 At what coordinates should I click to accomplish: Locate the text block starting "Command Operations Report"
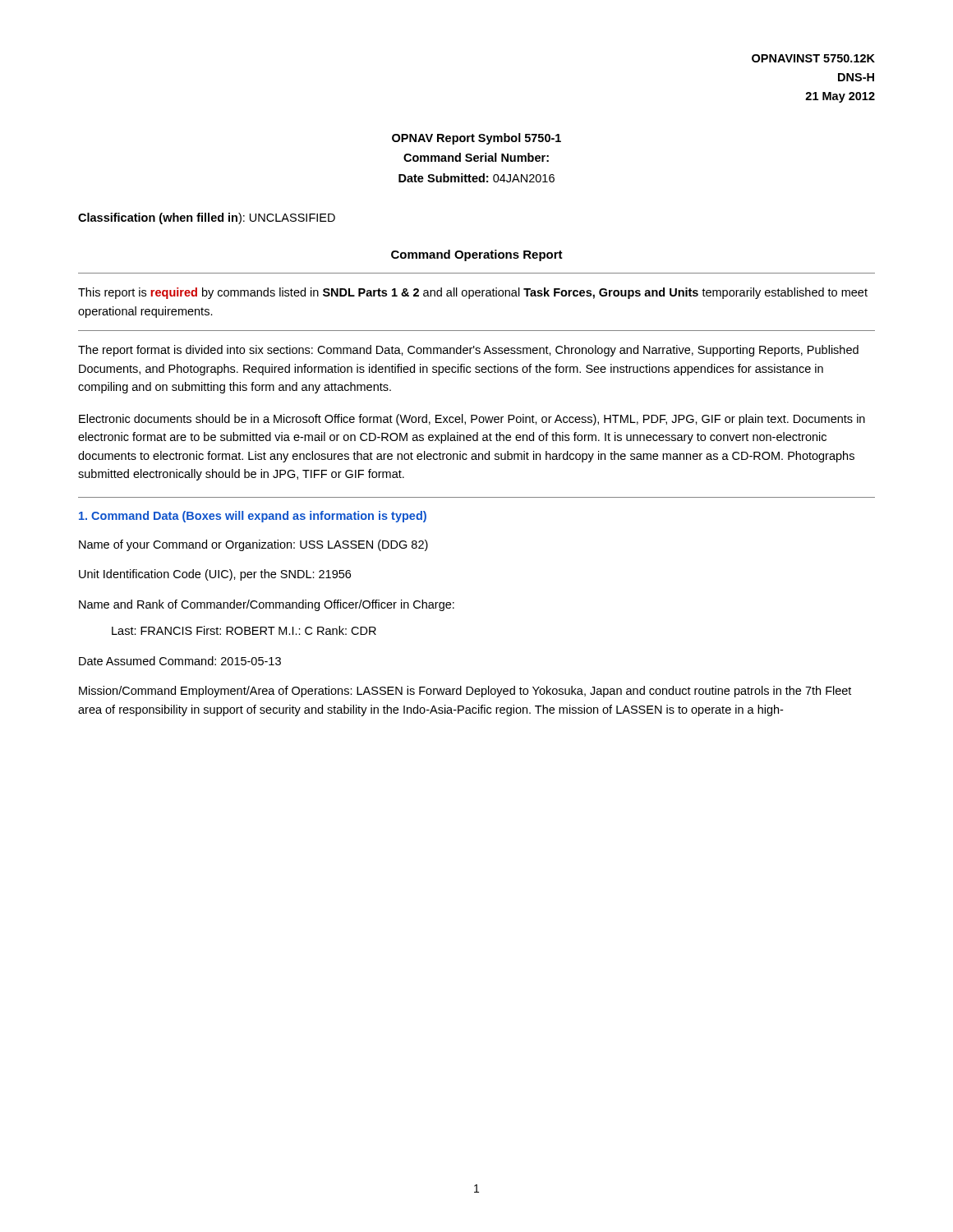click(476, 255)
